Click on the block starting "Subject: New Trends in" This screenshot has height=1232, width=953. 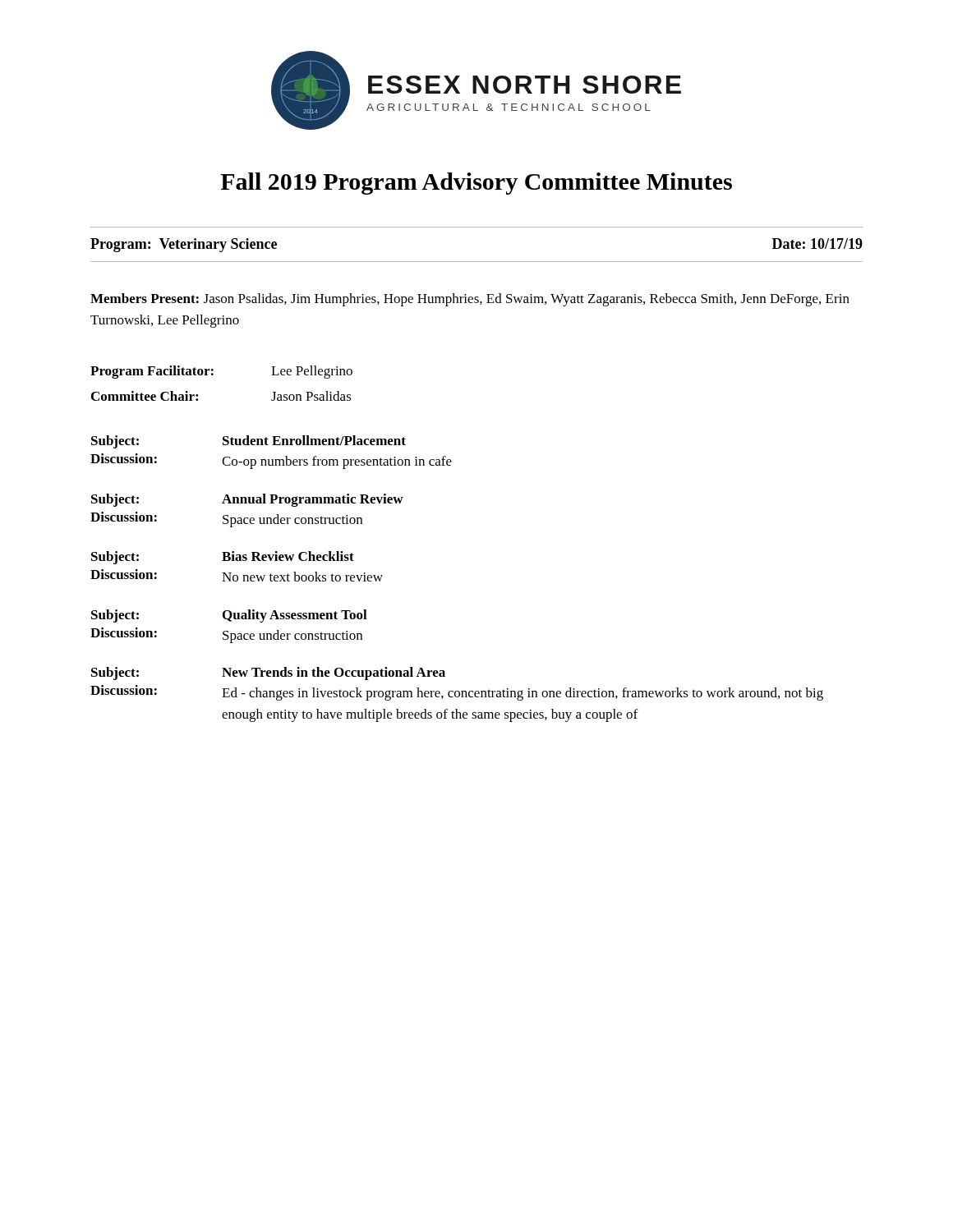pos(268,673)
